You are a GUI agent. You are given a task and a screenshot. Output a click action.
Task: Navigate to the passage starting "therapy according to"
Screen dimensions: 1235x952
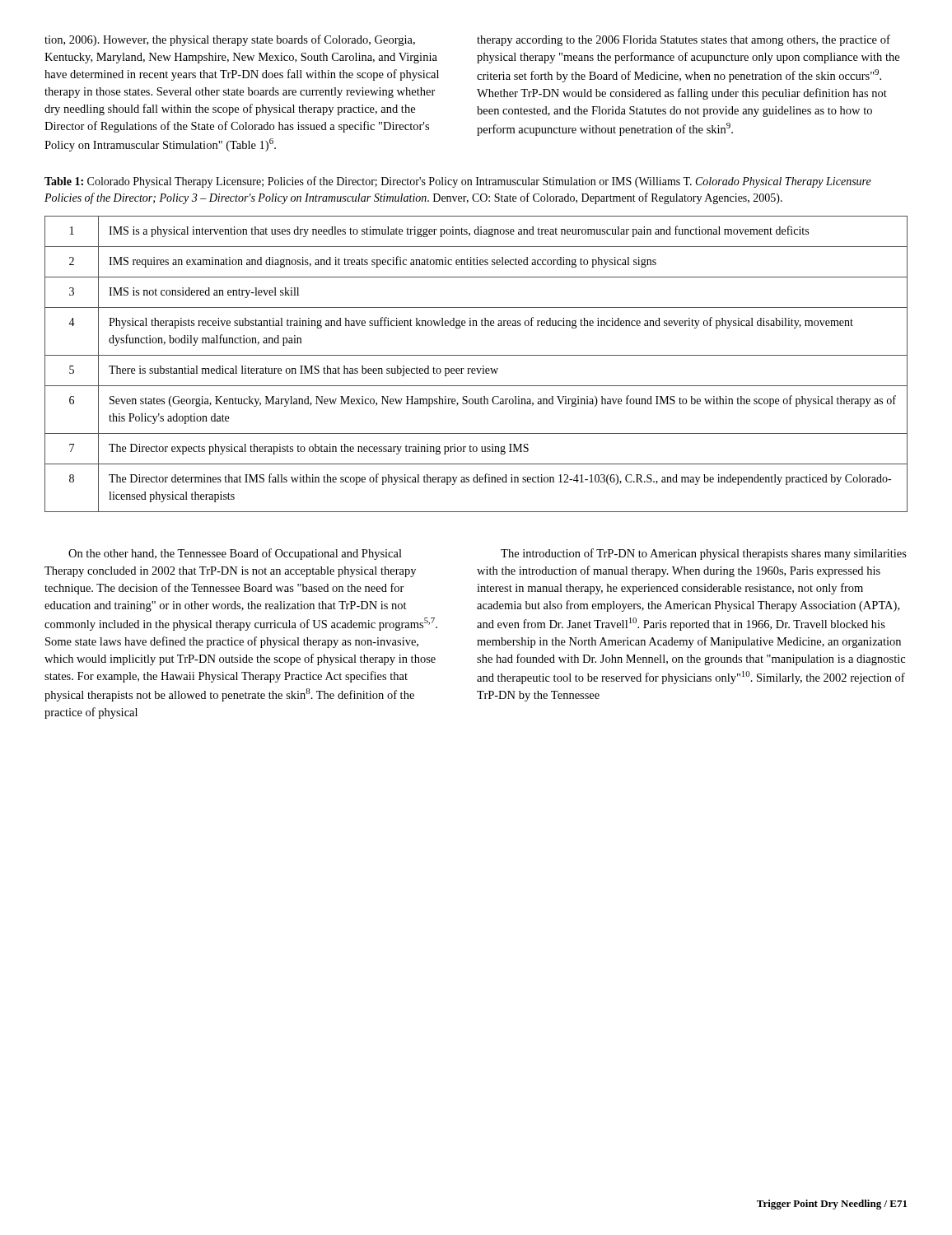[x=692, y=85]
